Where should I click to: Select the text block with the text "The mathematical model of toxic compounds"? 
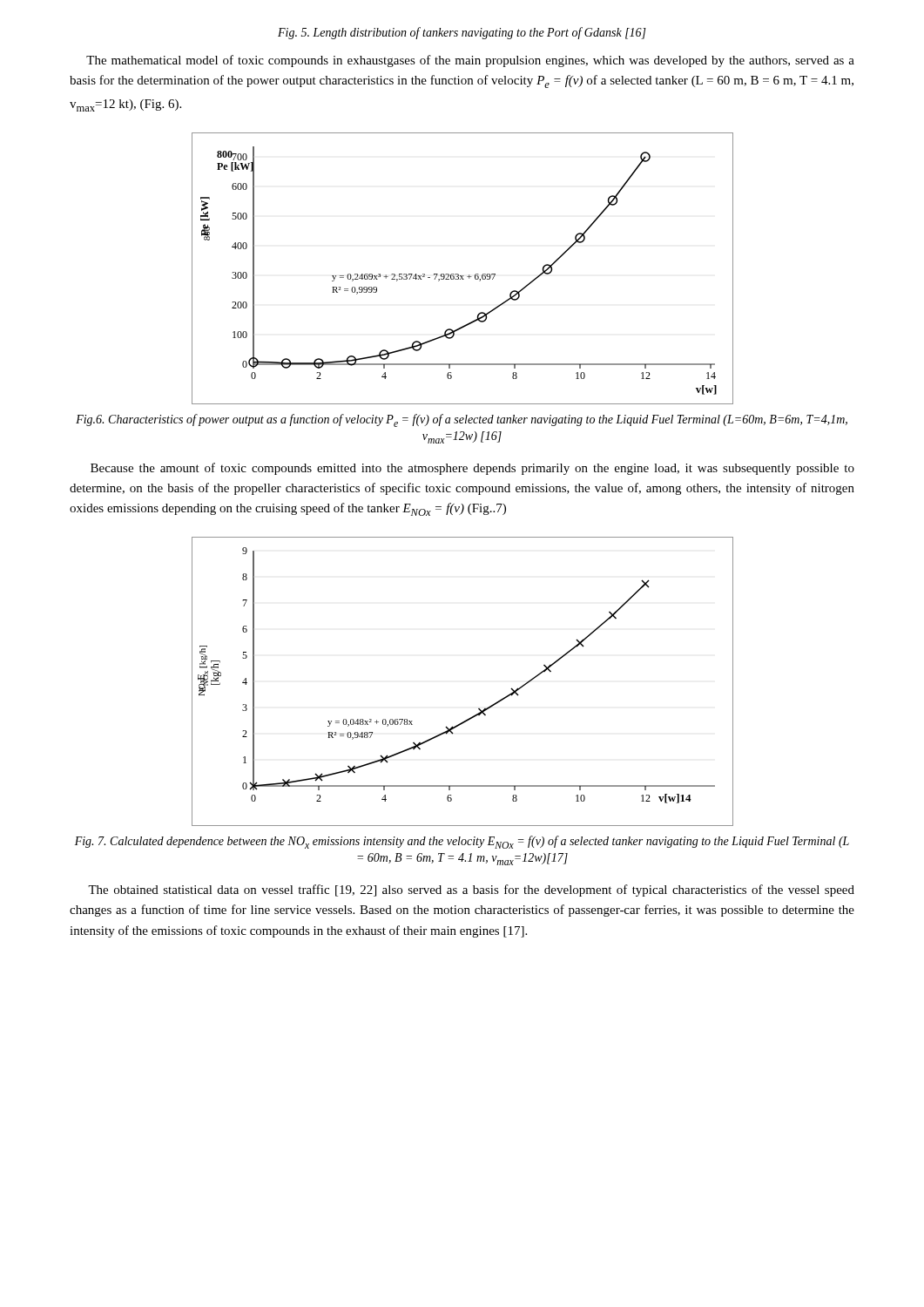462,84
